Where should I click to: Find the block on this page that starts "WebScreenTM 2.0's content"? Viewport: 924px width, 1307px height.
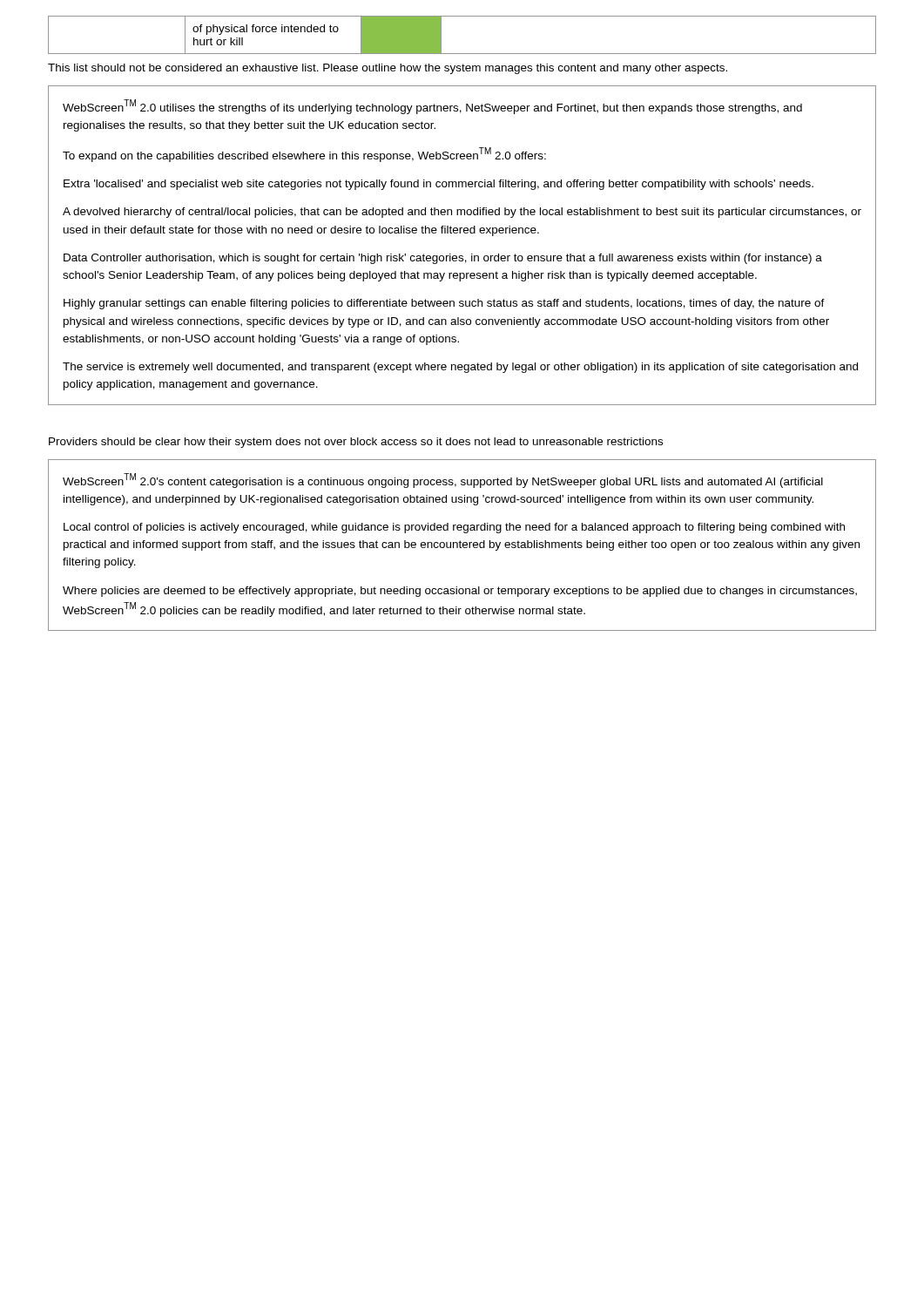point(462,545)
